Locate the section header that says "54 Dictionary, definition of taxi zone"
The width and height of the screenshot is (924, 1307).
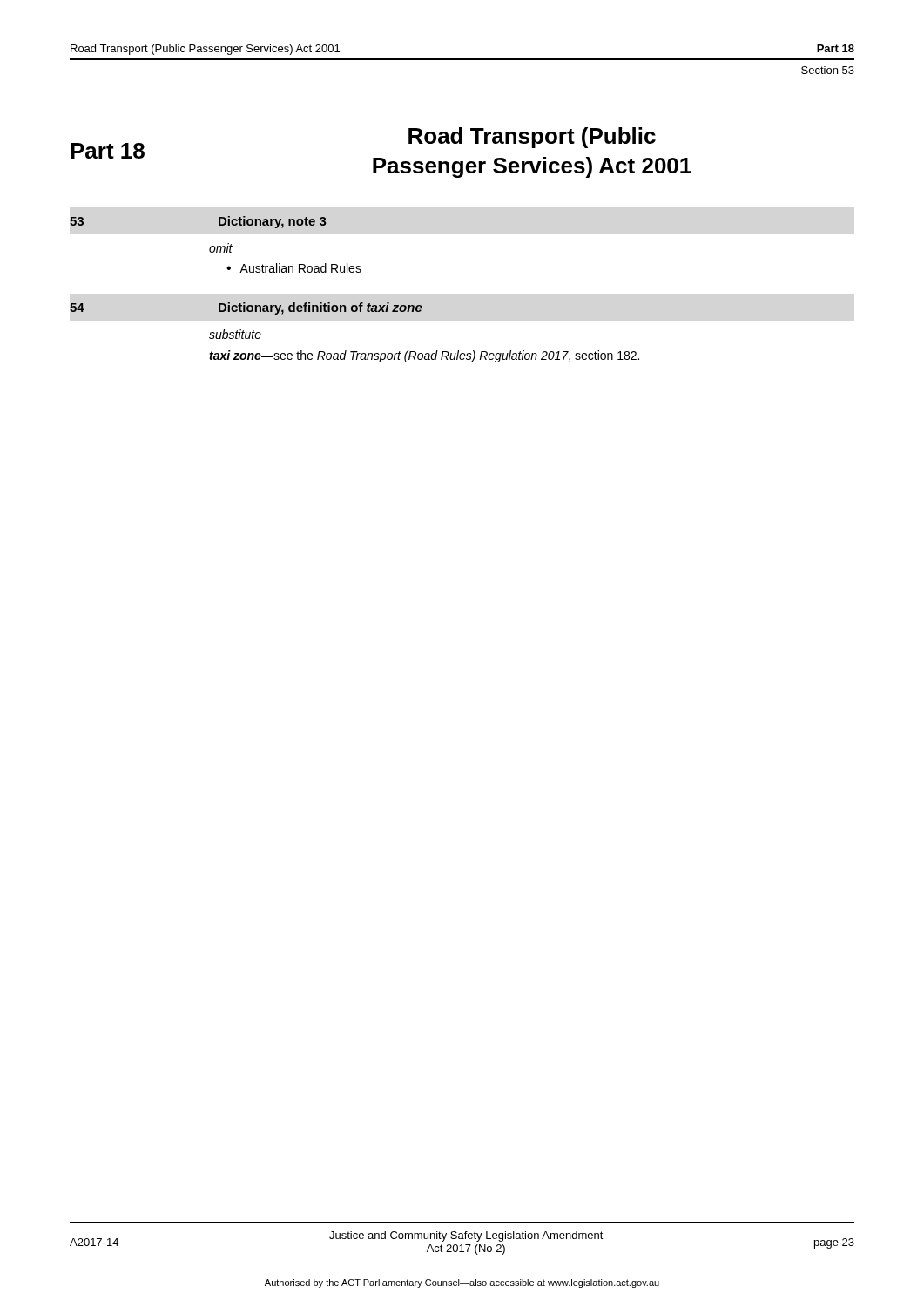(246, 308)
